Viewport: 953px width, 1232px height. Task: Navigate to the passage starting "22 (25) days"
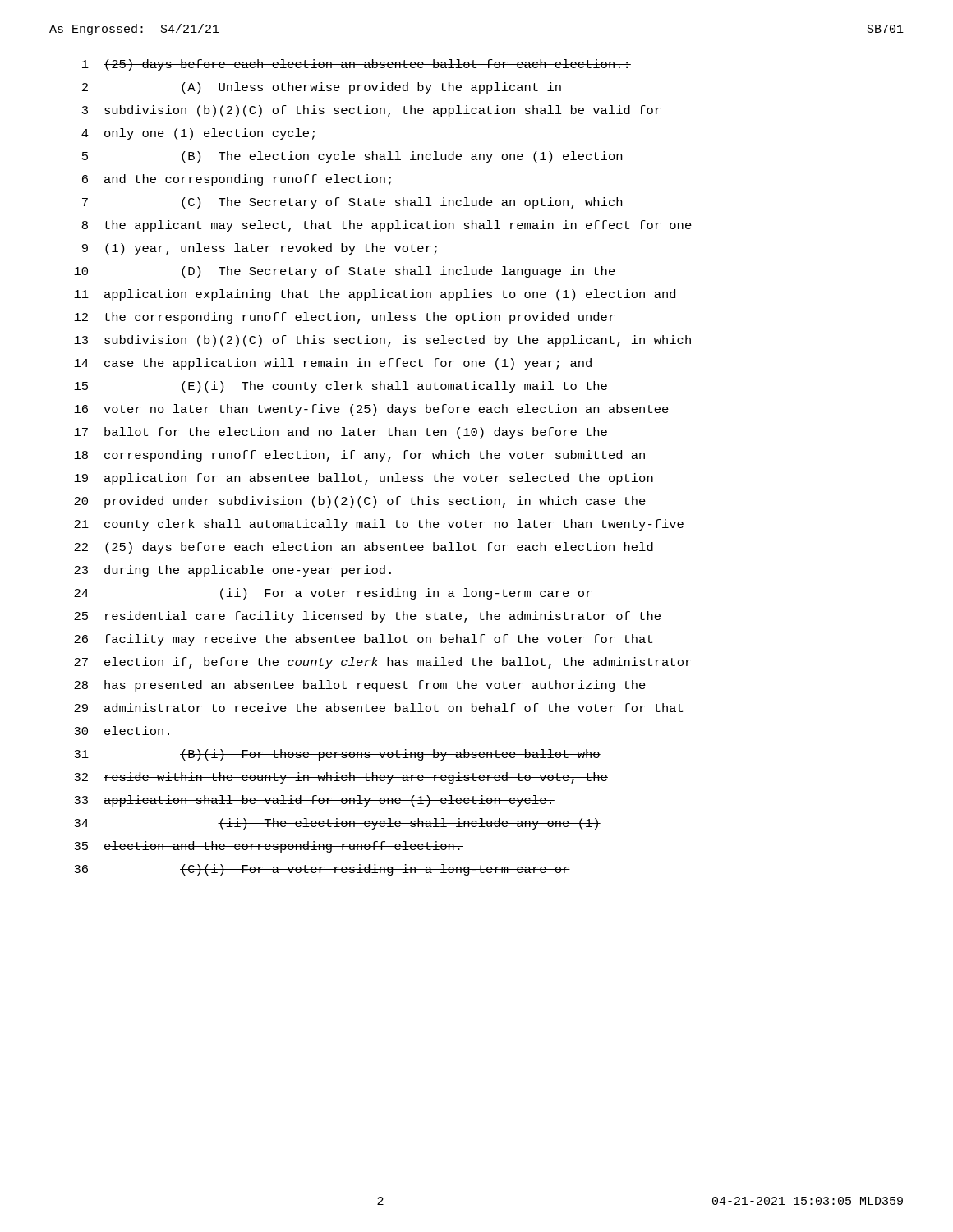click(x=476, y=548)
